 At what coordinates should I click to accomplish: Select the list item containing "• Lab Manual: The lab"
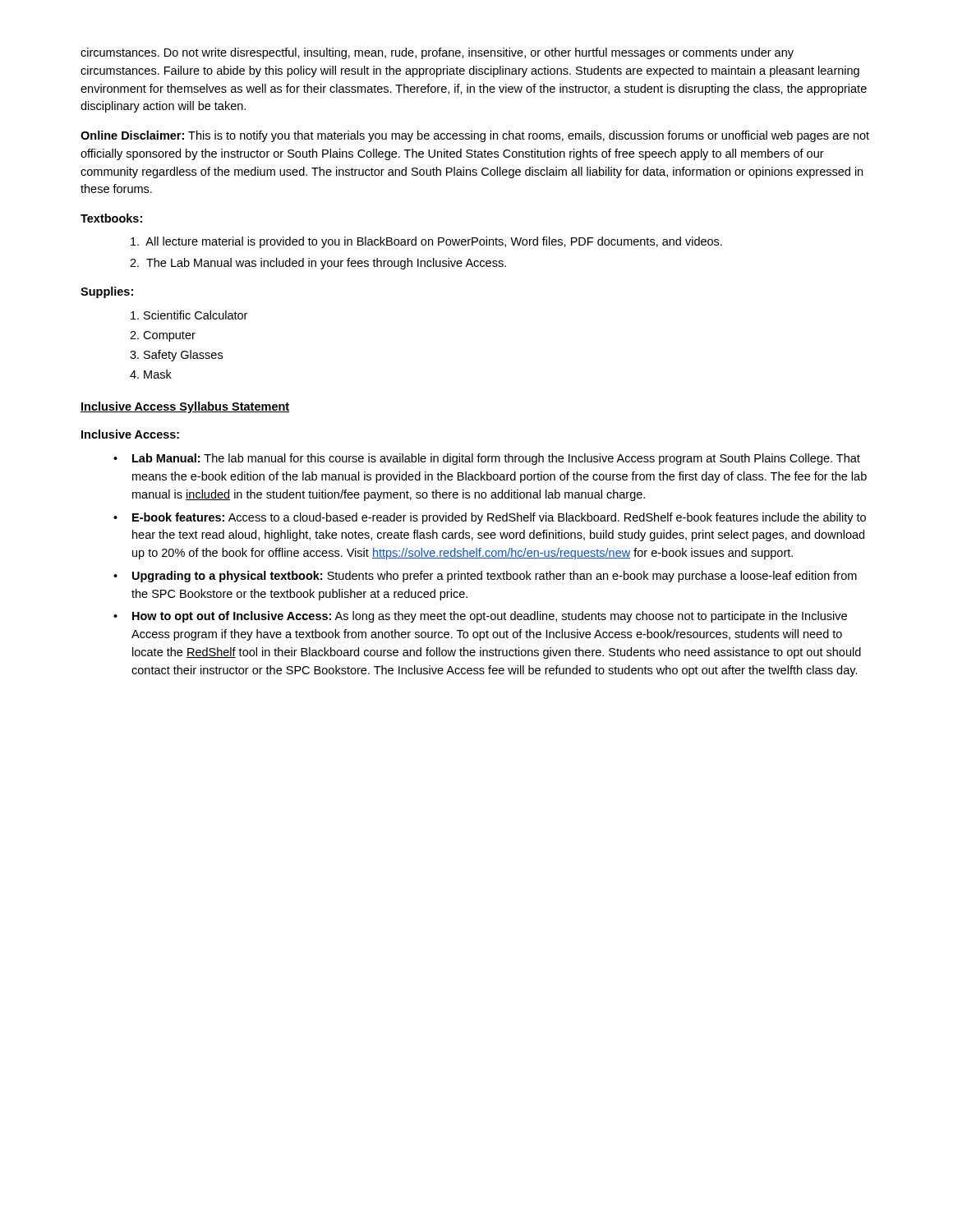click(493, 477)
